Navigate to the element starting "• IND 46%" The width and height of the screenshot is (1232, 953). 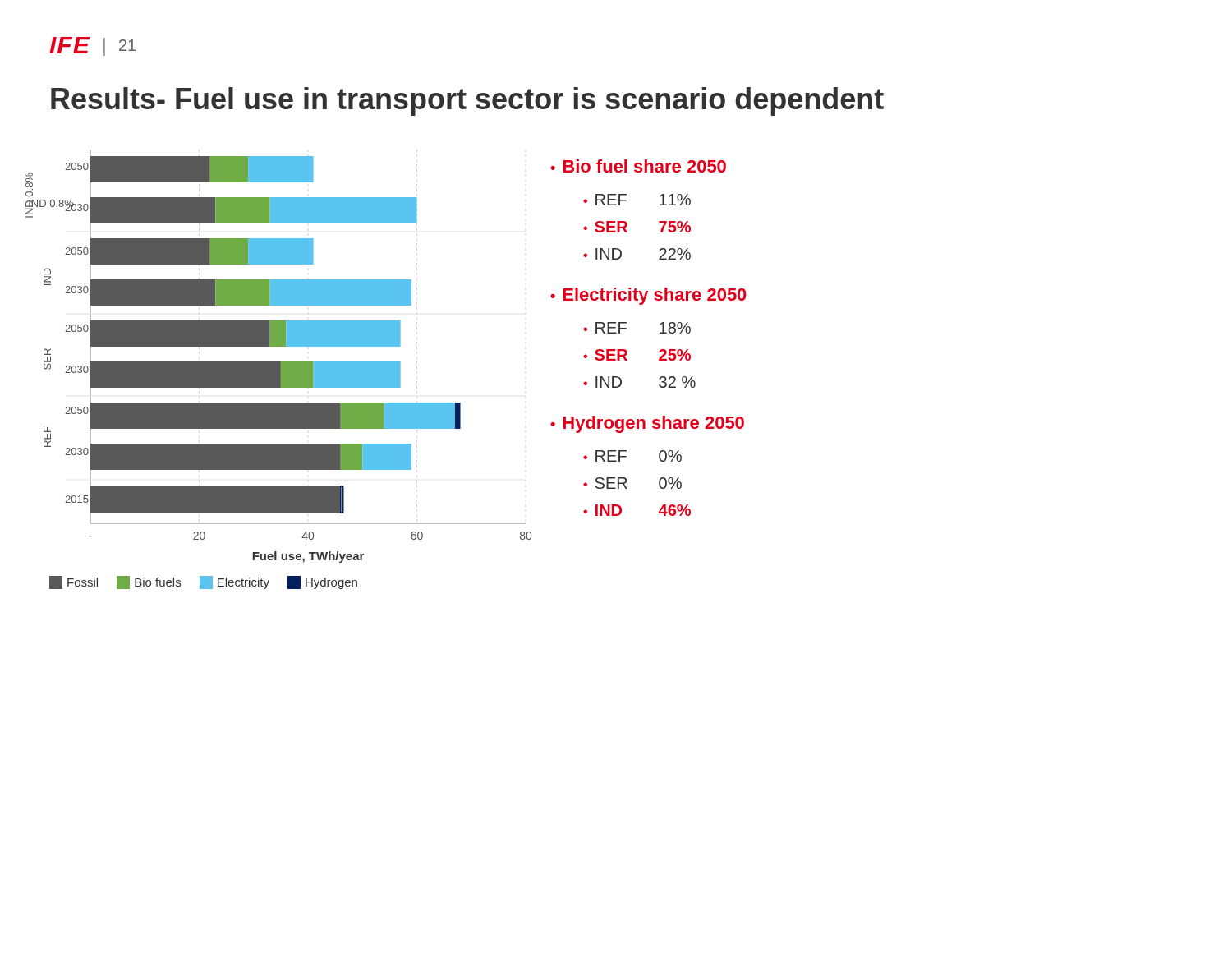pos(605,510)
